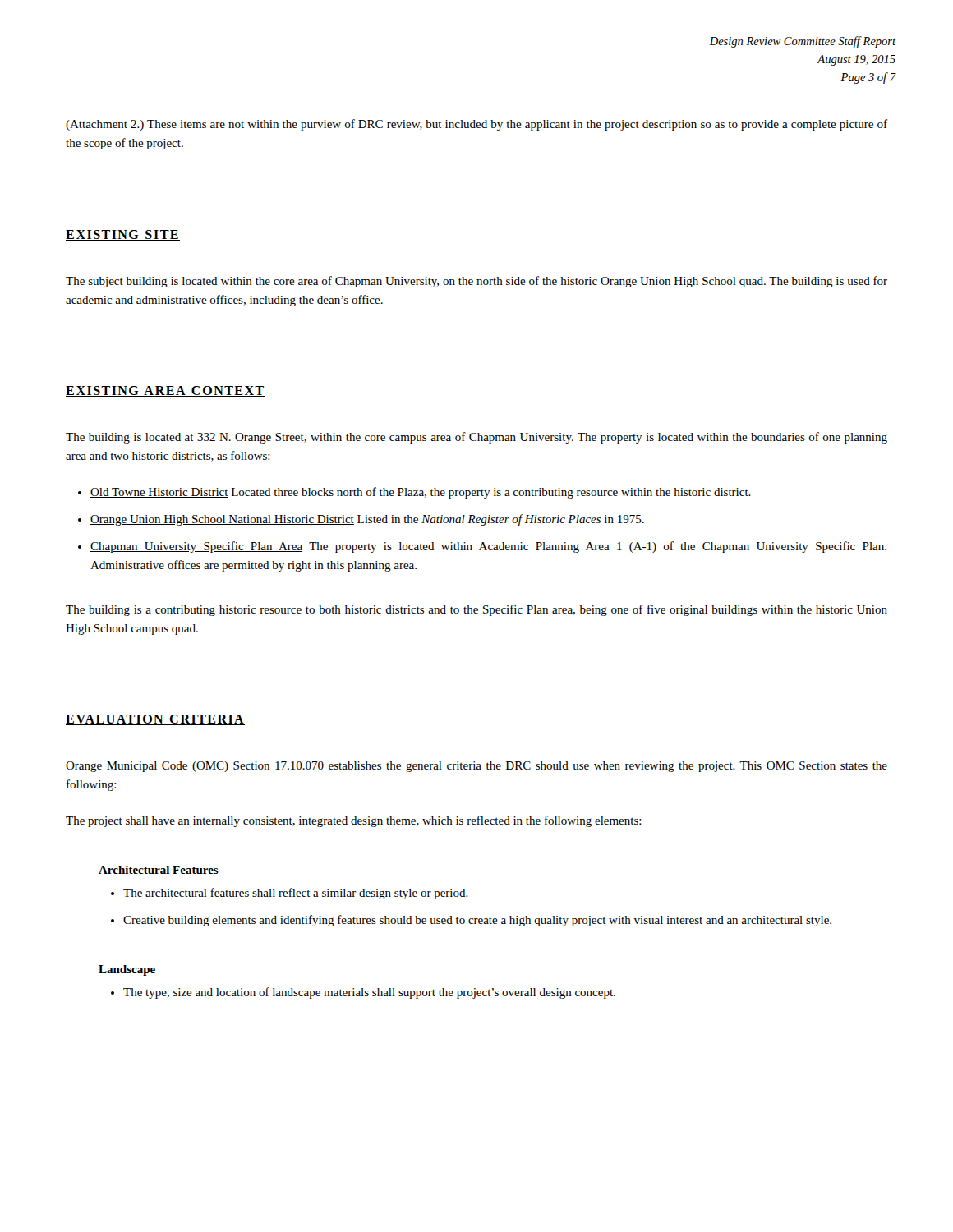Point to the passage starting "Evaluation Criteria"

tap(155, 719)
